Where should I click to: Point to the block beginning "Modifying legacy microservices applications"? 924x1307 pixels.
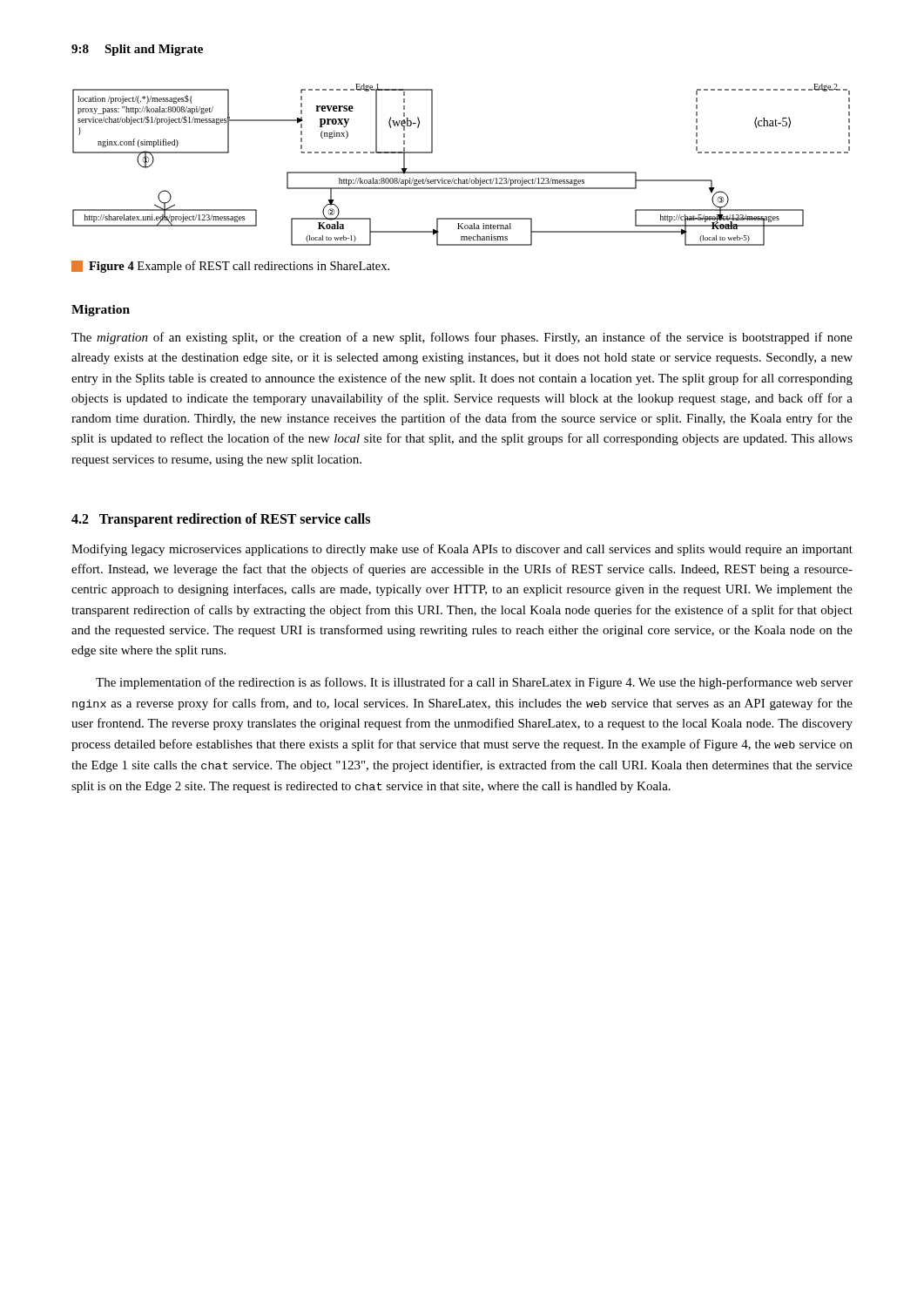pos(462,599)
